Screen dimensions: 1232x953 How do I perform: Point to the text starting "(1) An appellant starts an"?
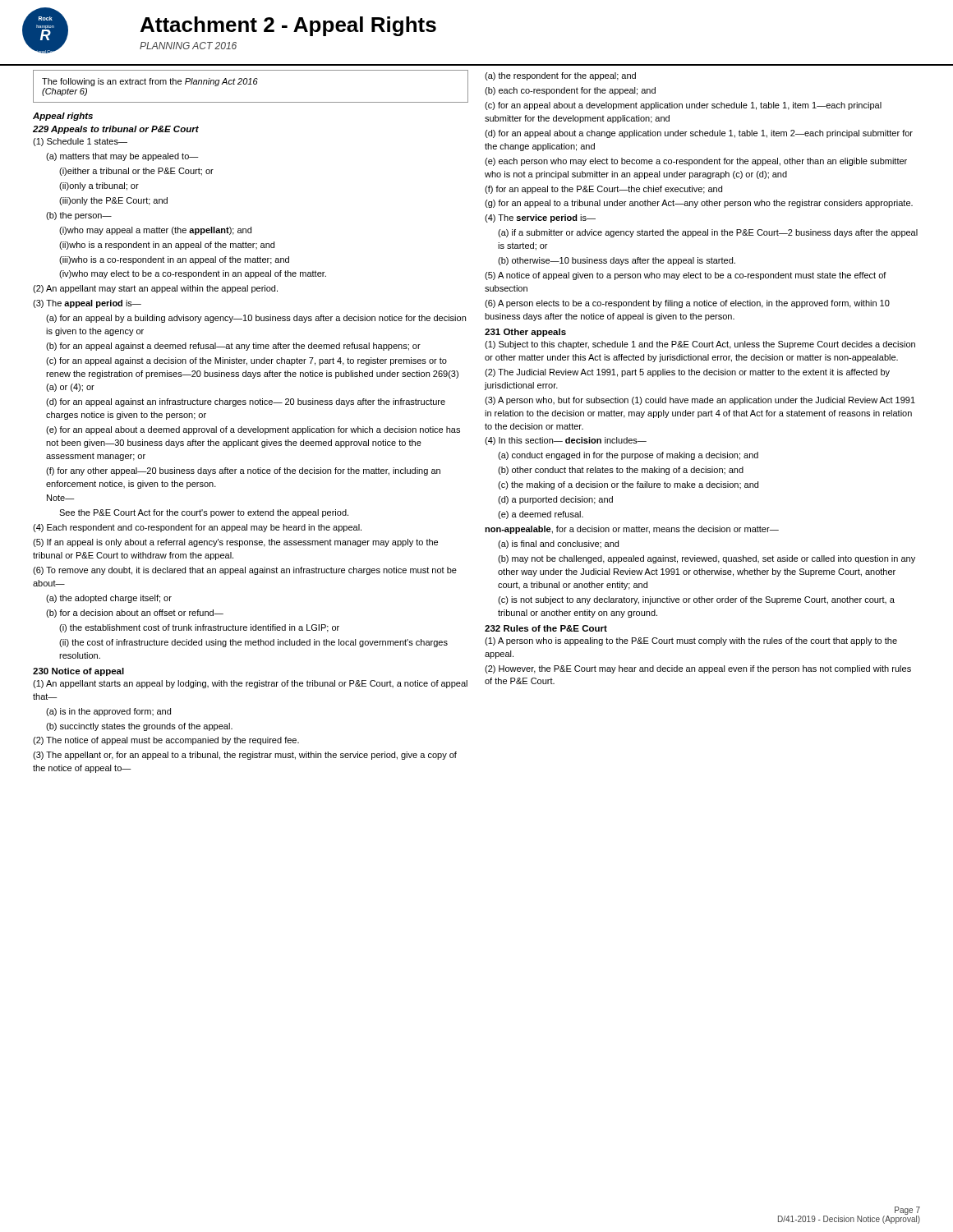(250, 684)
